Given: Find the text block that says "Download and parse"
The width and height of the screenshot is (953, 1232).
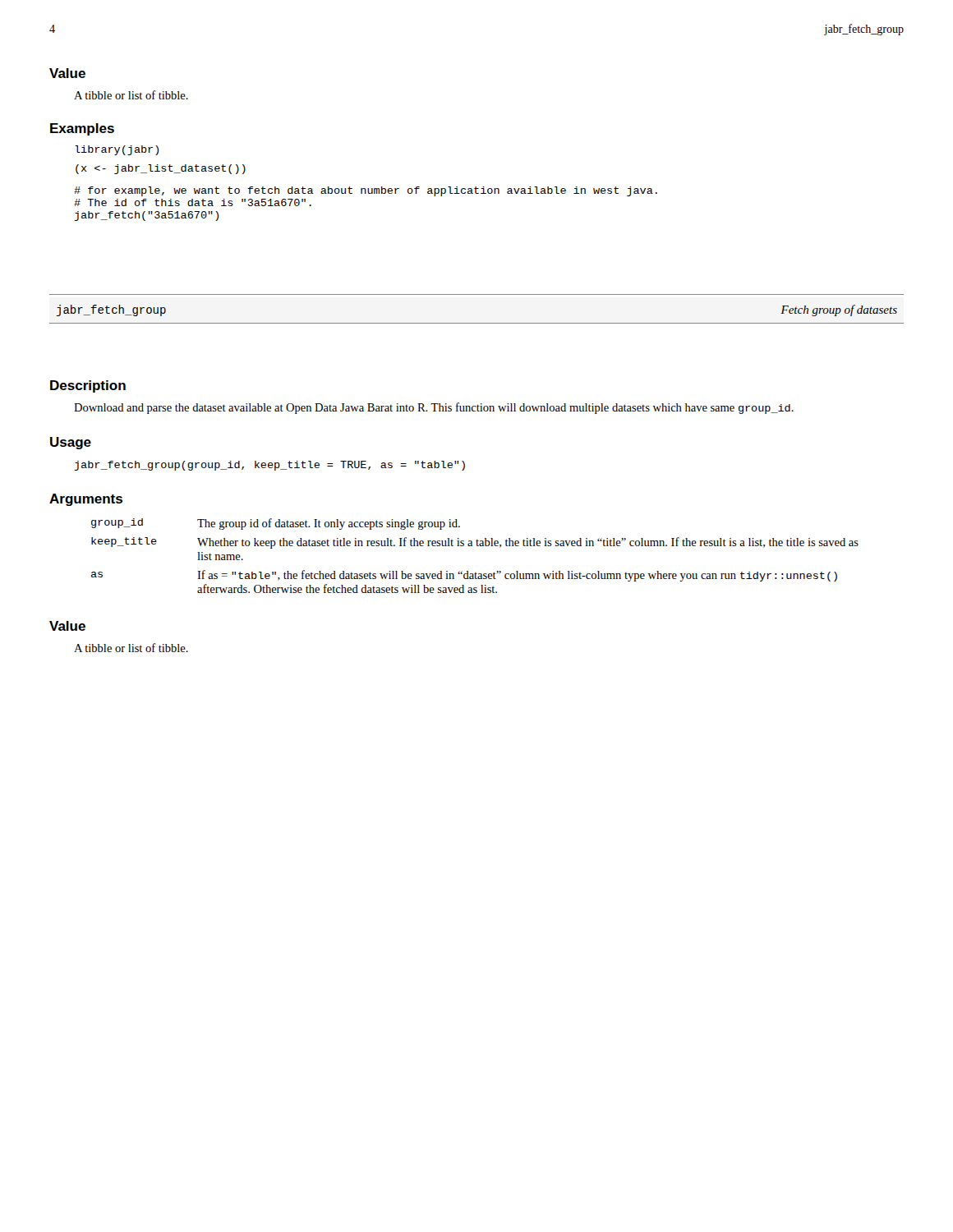Looking at the screenshot, I should [434, 408].
